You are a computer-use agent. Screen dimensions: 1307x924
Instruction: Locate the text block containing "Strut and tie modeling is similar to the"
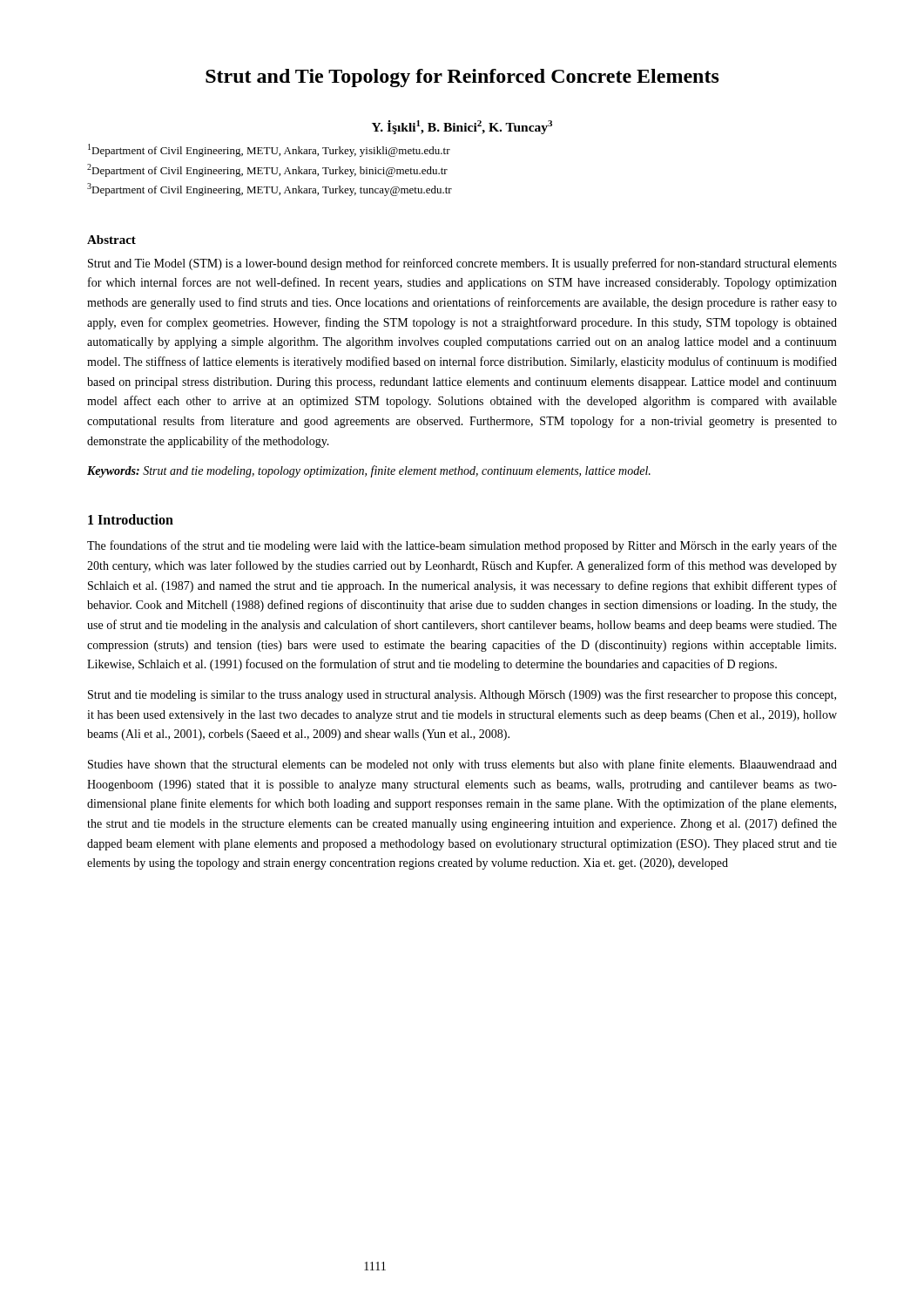[x=462, y=715]
